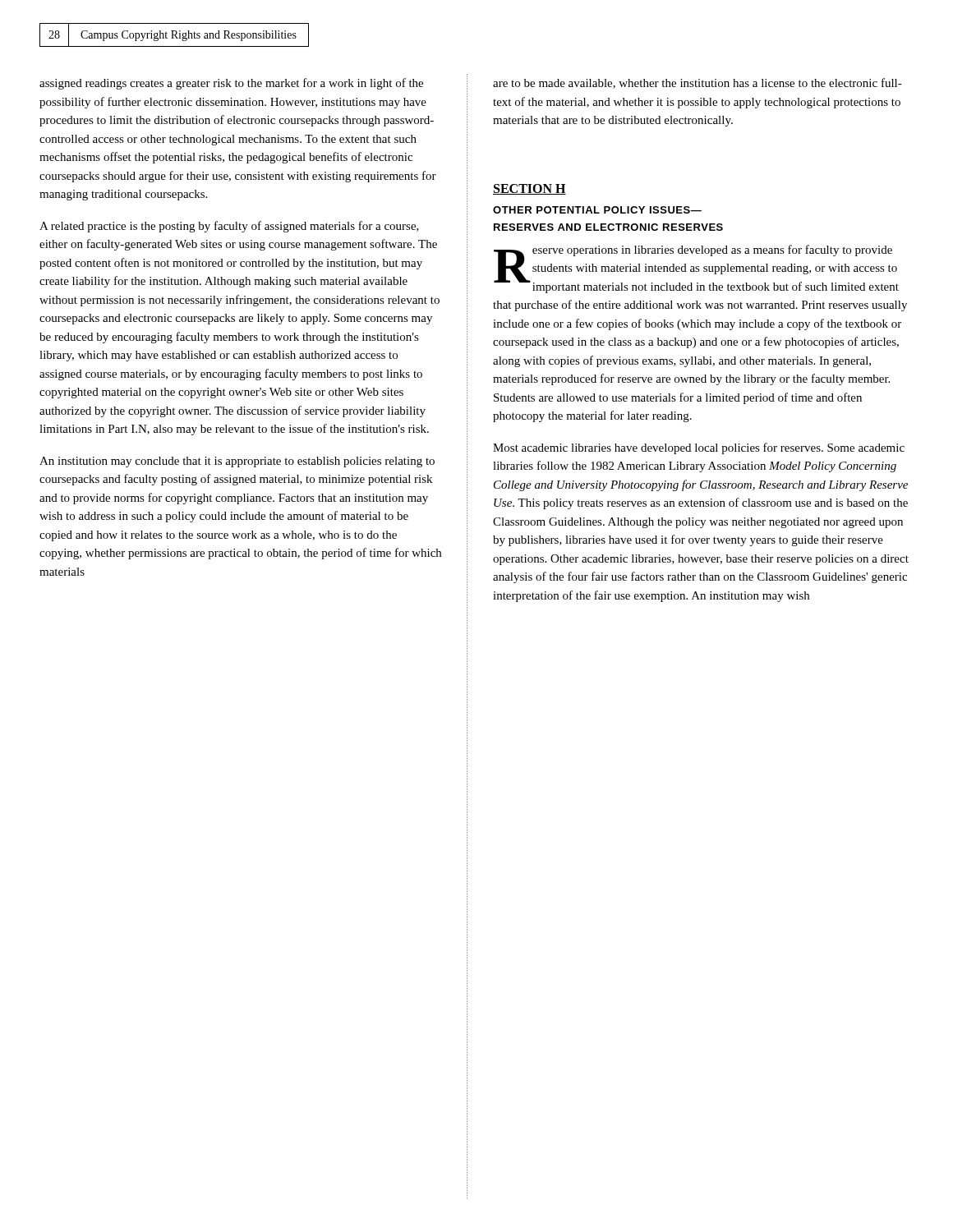Point to the section header beginning "SECTION H Other"
The width and height of the screenshot is (953, 1232).
(702, 207)
